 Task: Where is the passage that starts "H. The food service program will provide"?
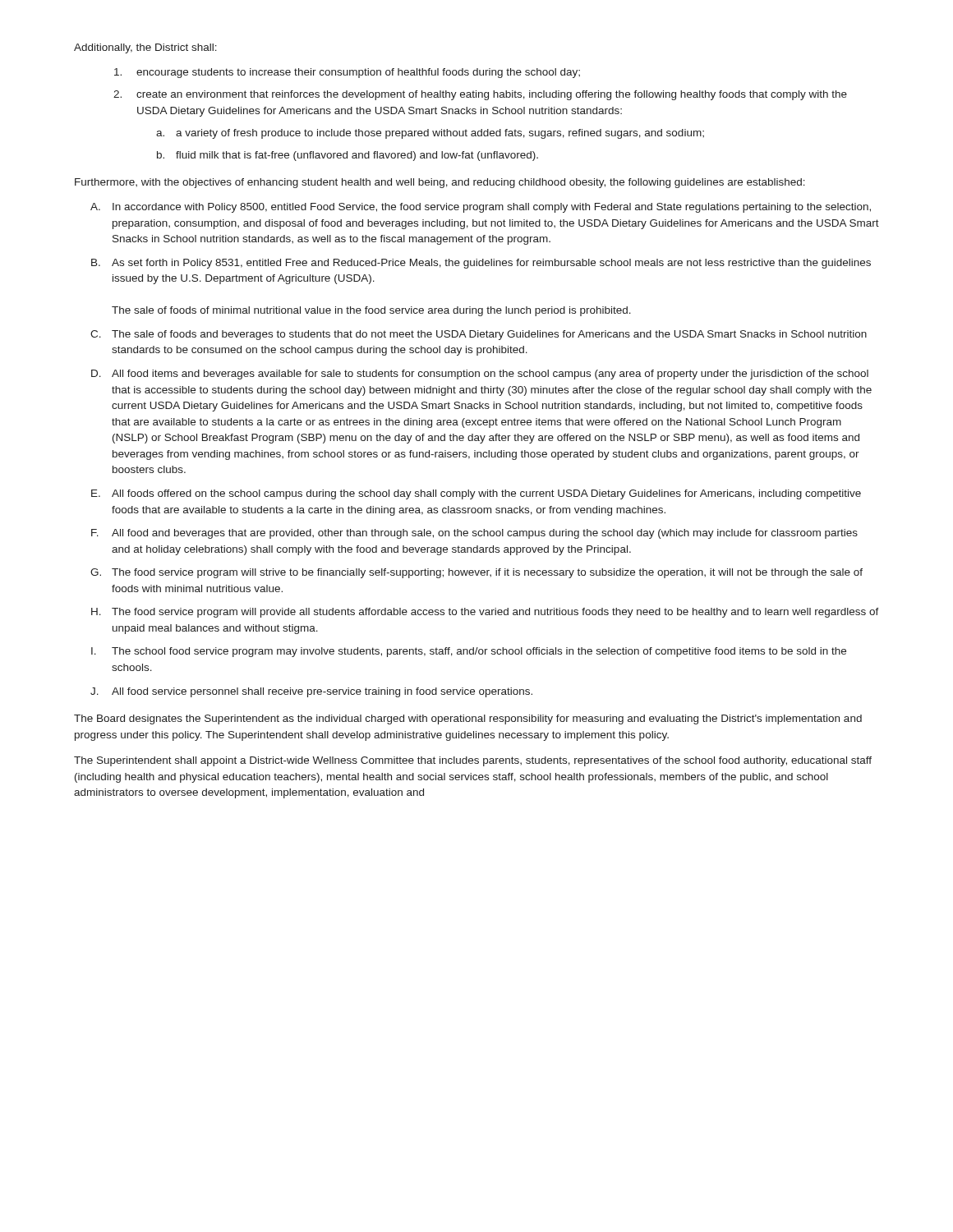tap(485, 620)
